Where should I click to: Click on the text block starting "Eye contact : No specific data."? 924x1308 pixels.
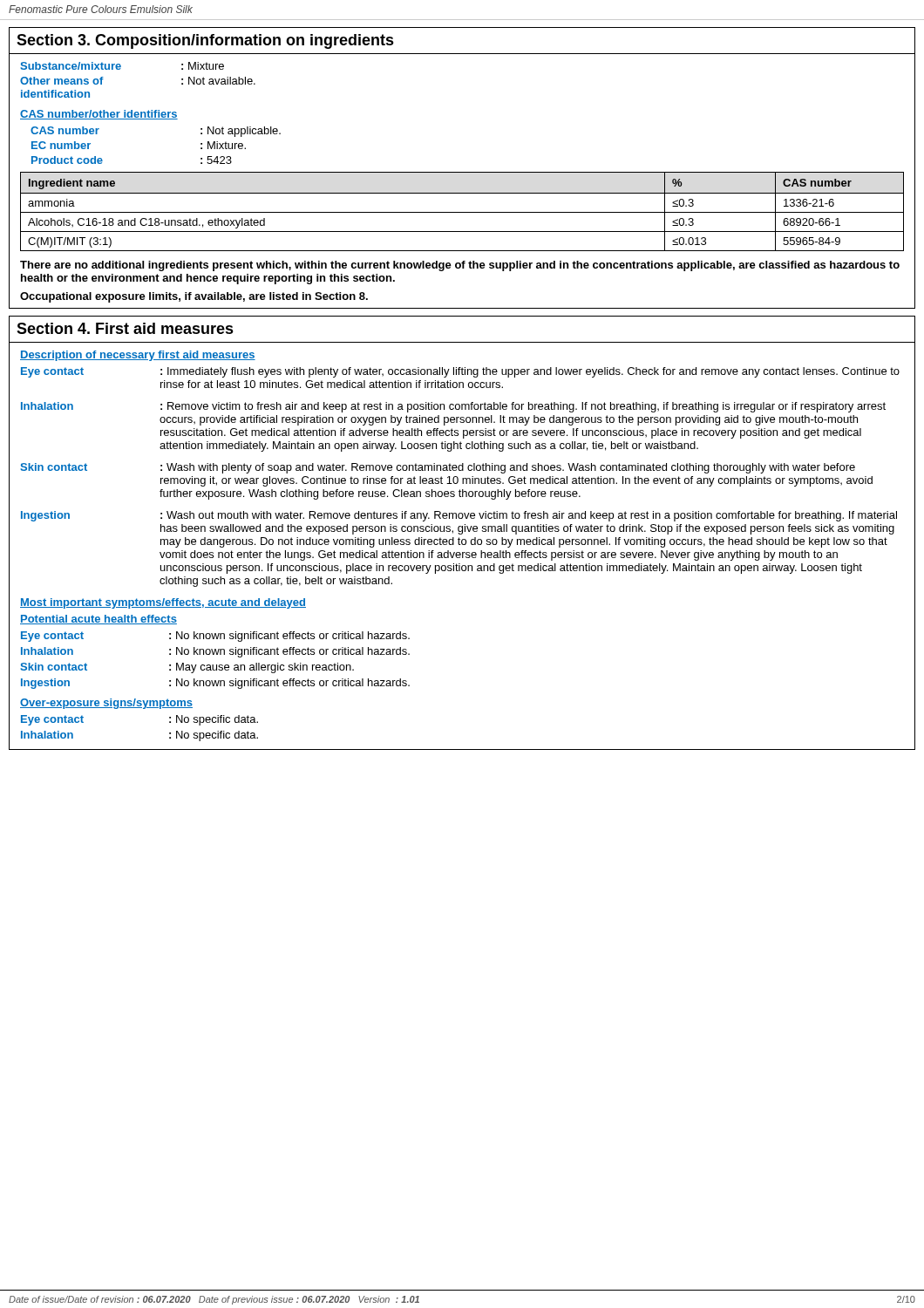52,720
